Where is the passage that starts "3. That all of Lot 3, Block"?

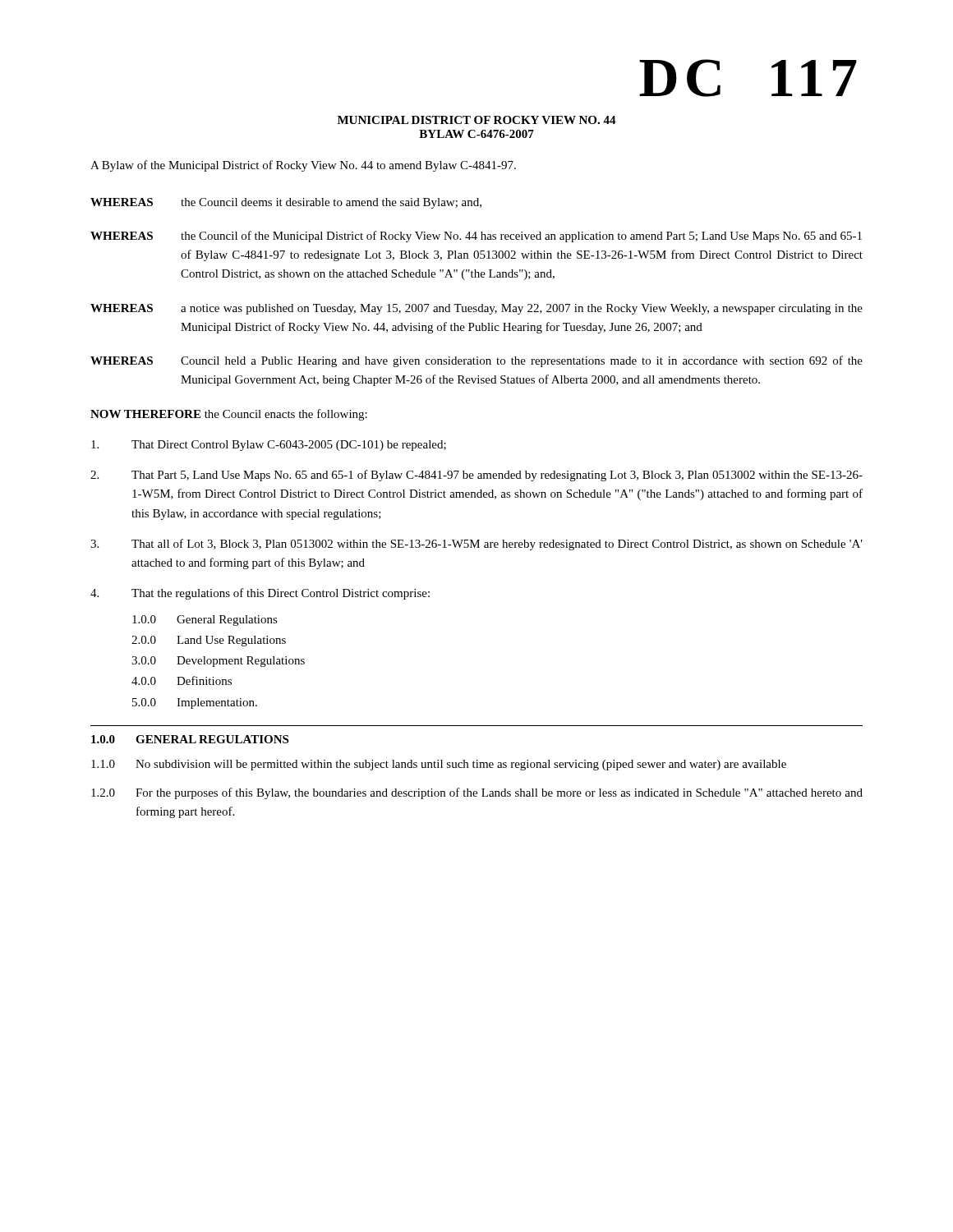[x=476, y=554]
